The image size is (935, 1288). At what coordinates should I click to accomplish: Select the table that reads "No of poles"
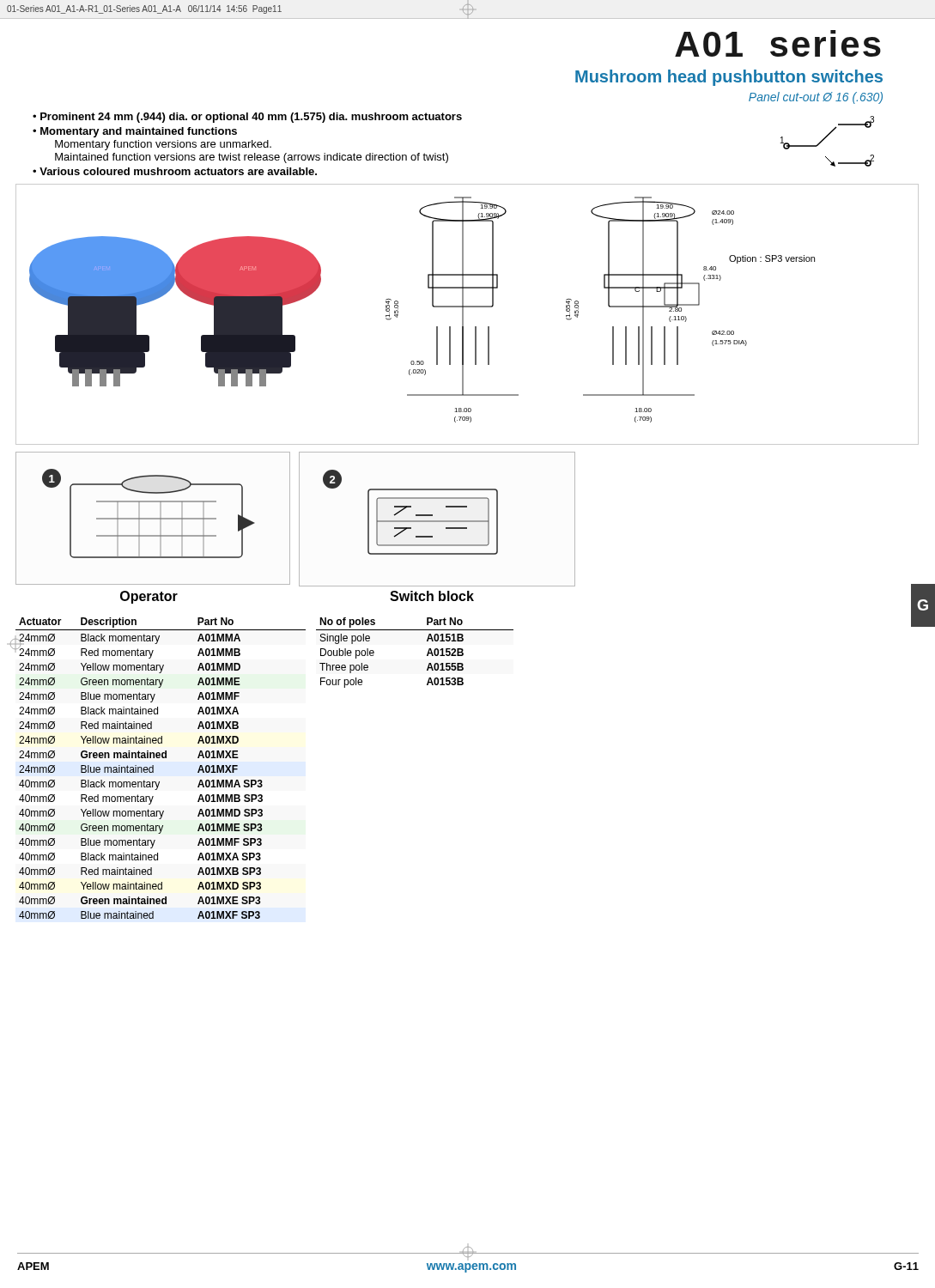coord(419,651)
